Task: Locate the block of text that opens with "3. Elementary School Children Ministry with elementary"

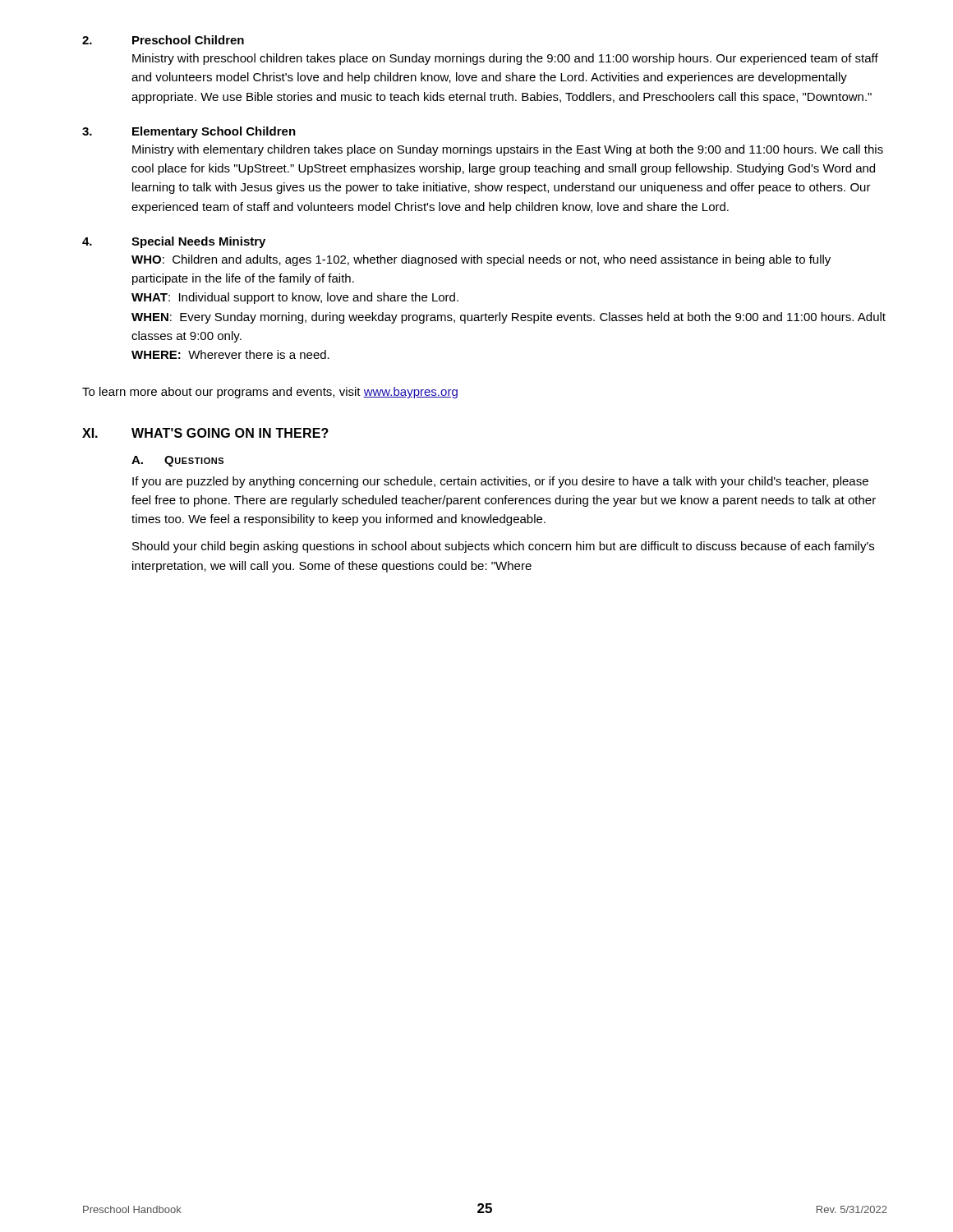Action: coord(485,170)
